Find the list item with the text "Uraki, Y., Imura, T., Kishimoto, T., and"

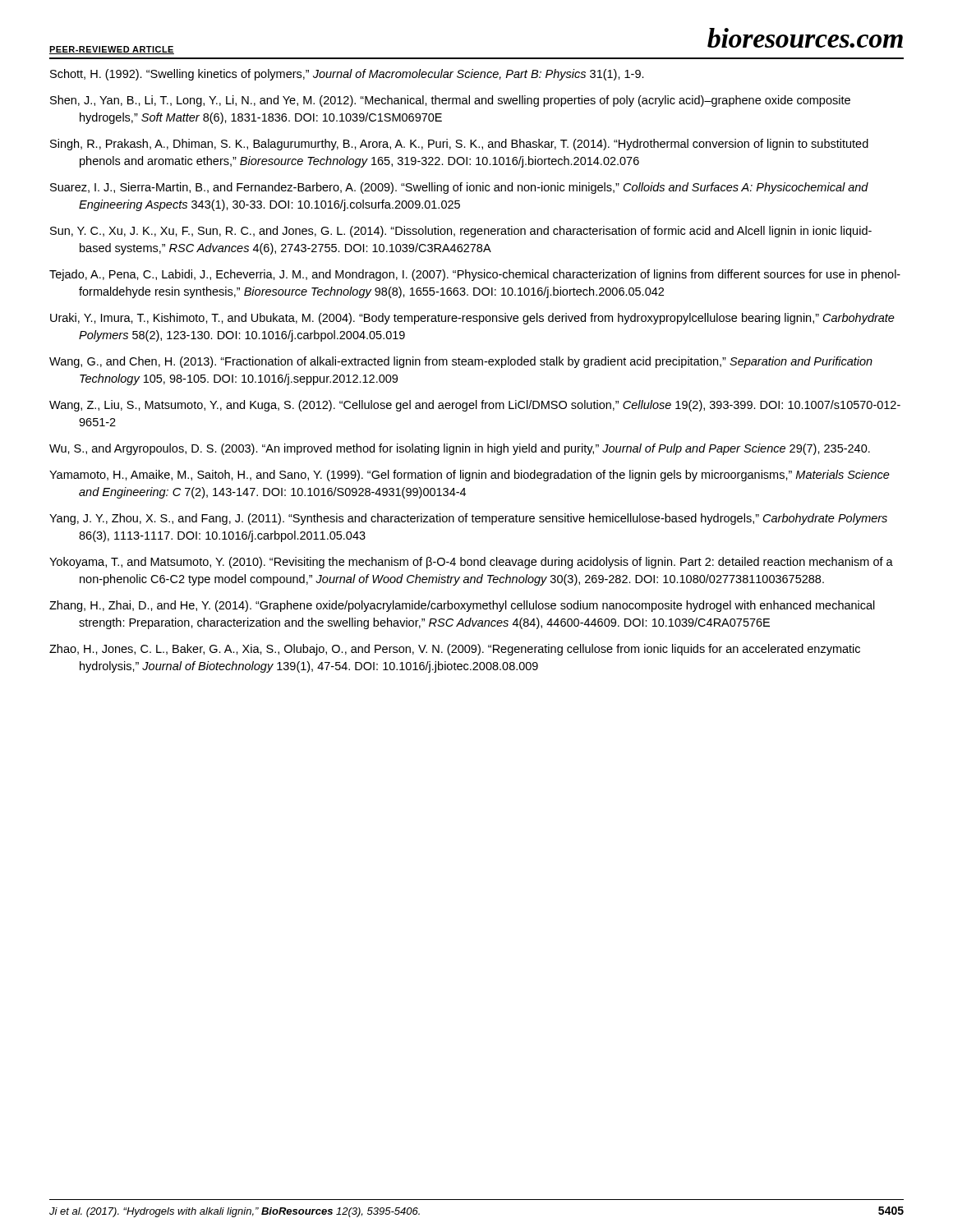472,327
